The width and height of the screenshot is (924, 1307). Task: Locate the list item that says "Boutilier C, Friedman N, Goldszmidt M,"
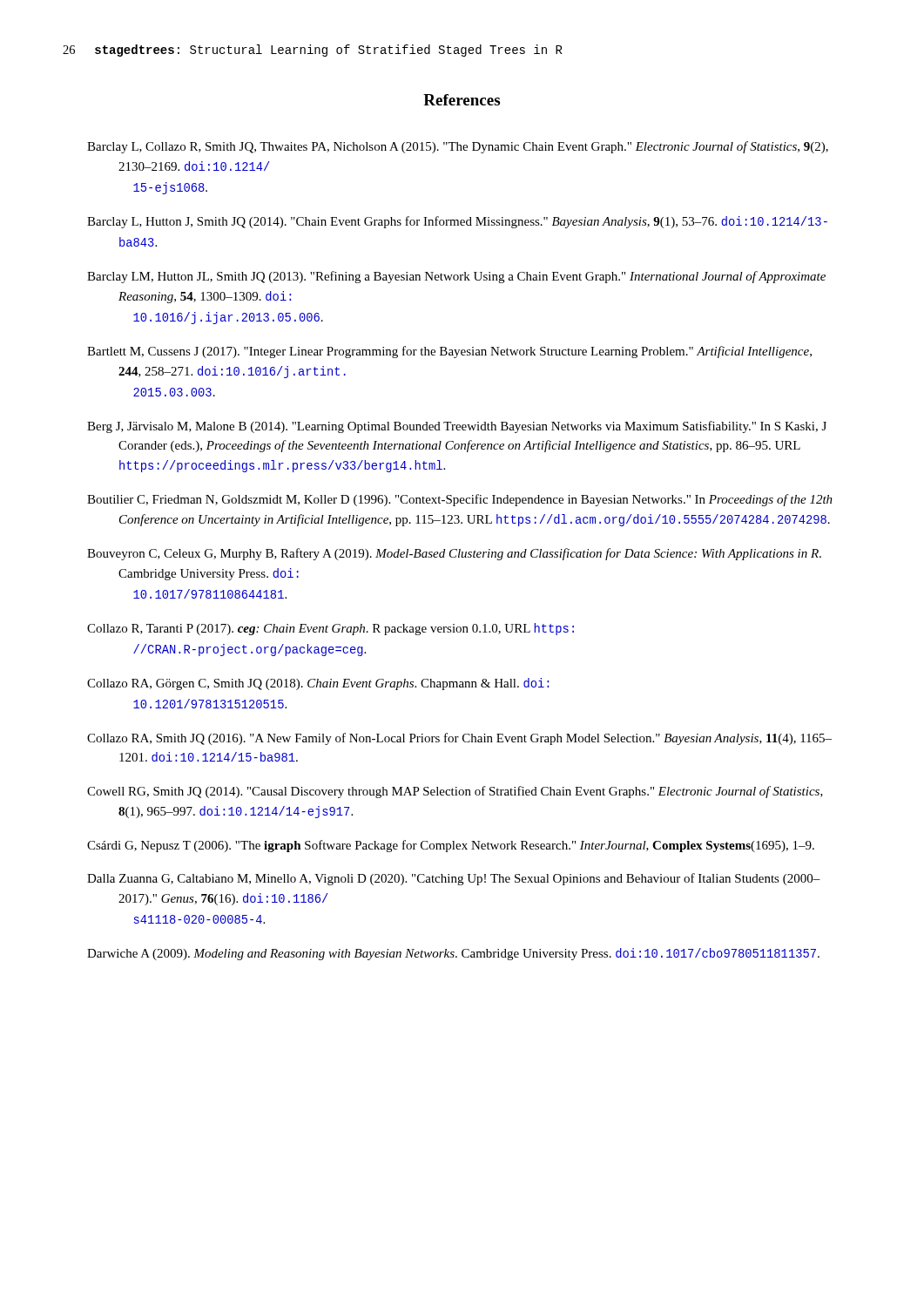460,510
